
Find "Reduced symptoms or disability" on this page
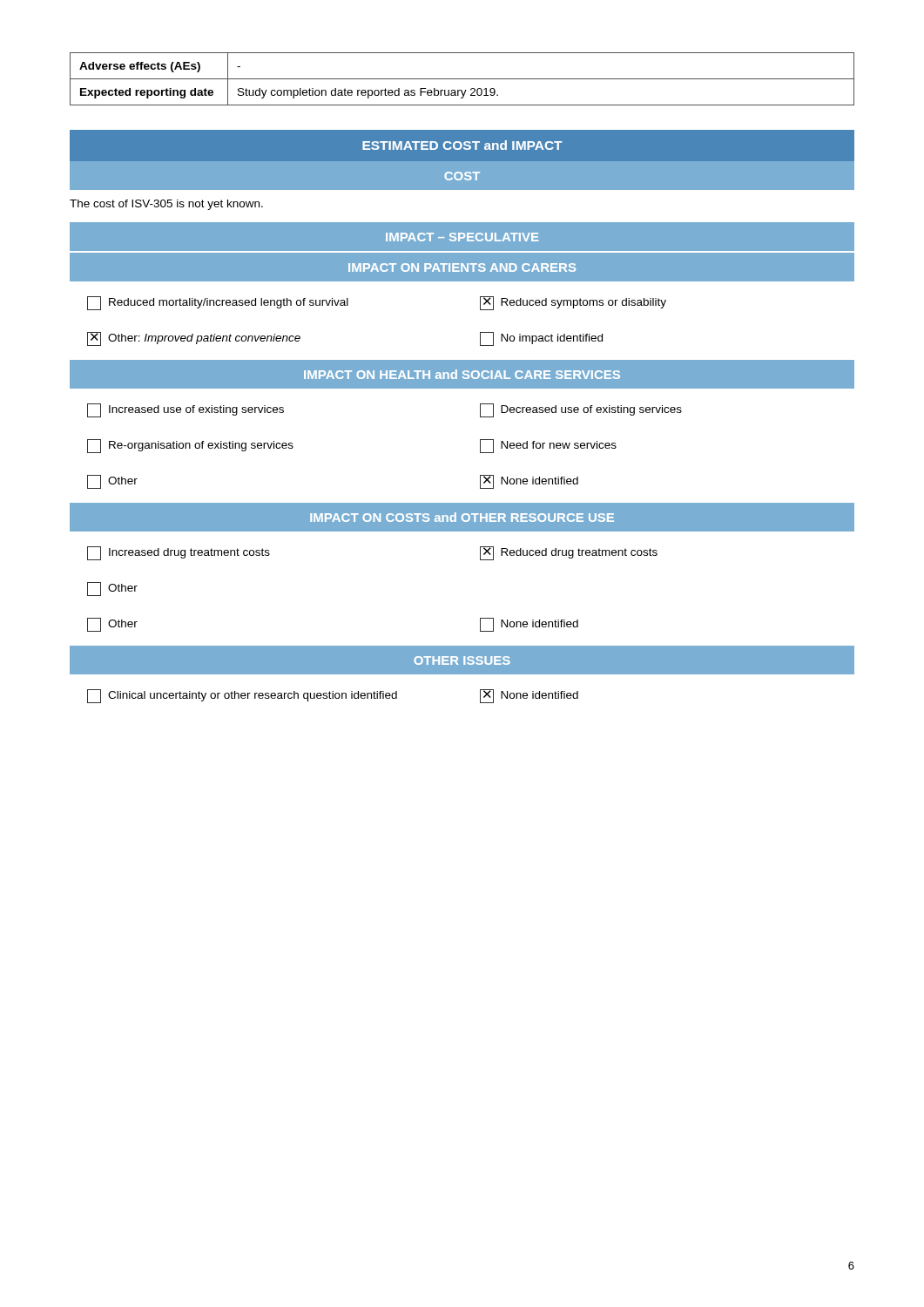point(573,303)
